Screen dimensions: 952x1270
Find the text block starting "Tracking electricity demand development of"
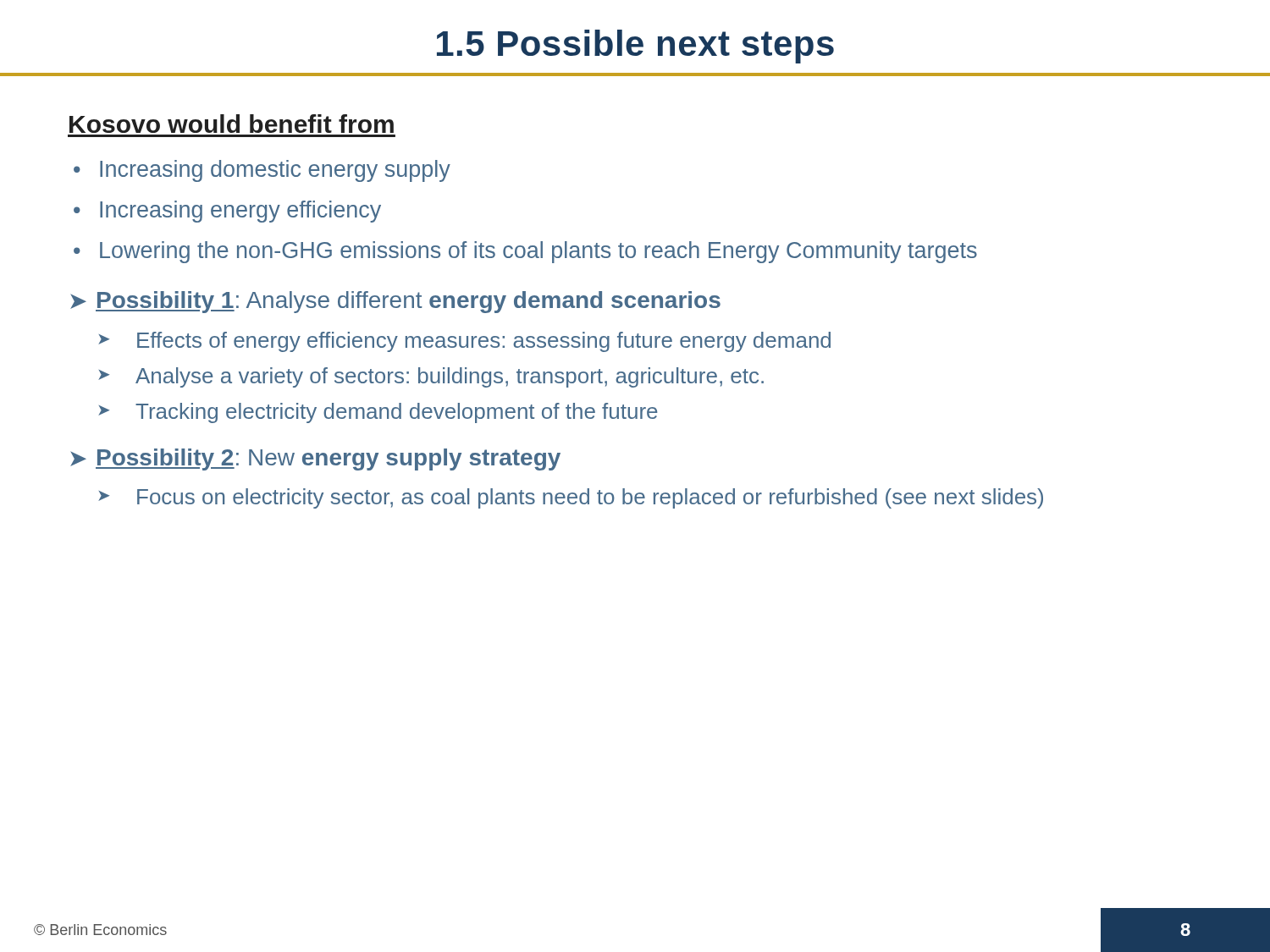[x=397, y=412]
